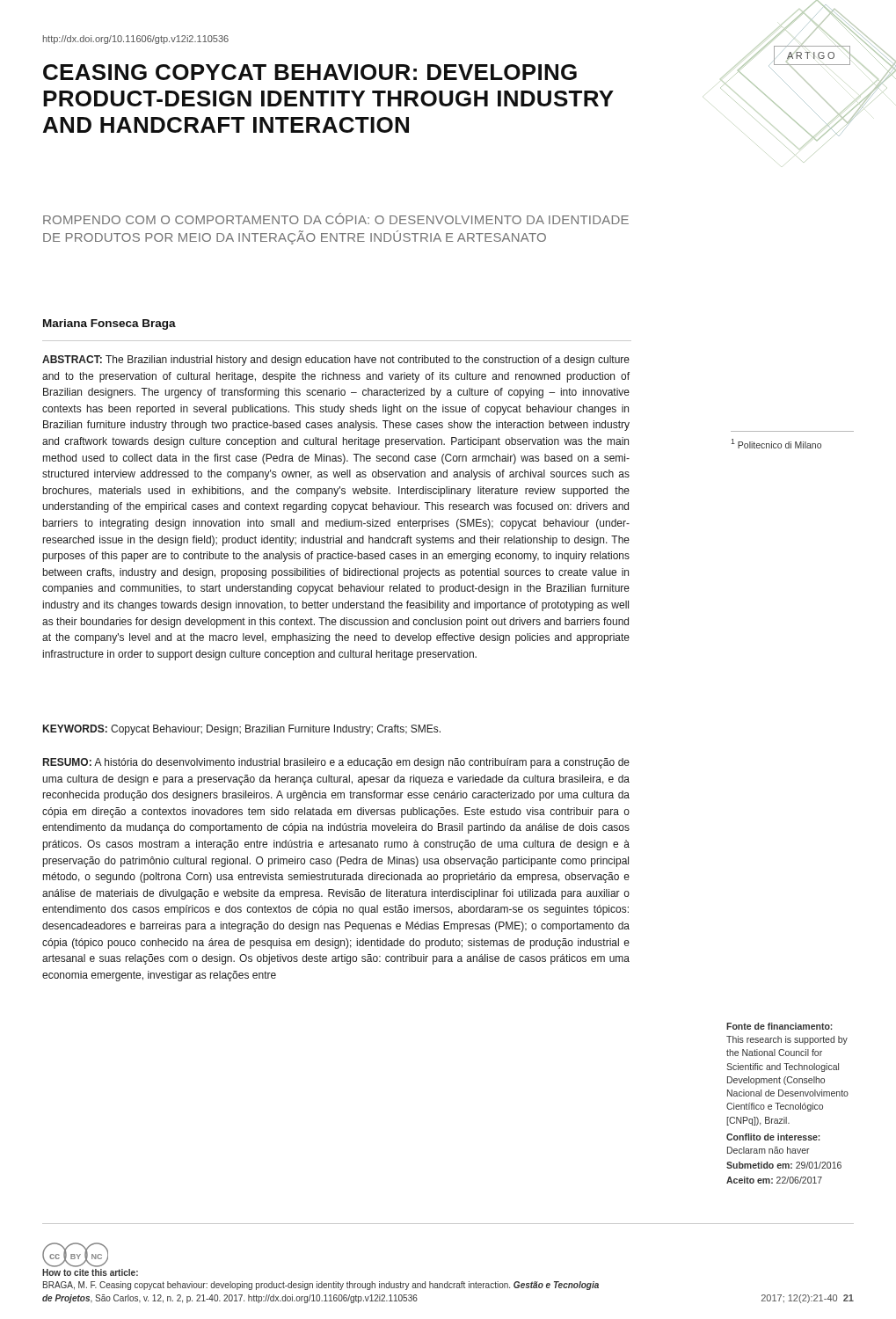Select the title that reads "ROMPENDO COM O COMPORTAMENTO DA CÓPIA: O"
This screenshot has width=896, height=1319.
coord(336,228)
